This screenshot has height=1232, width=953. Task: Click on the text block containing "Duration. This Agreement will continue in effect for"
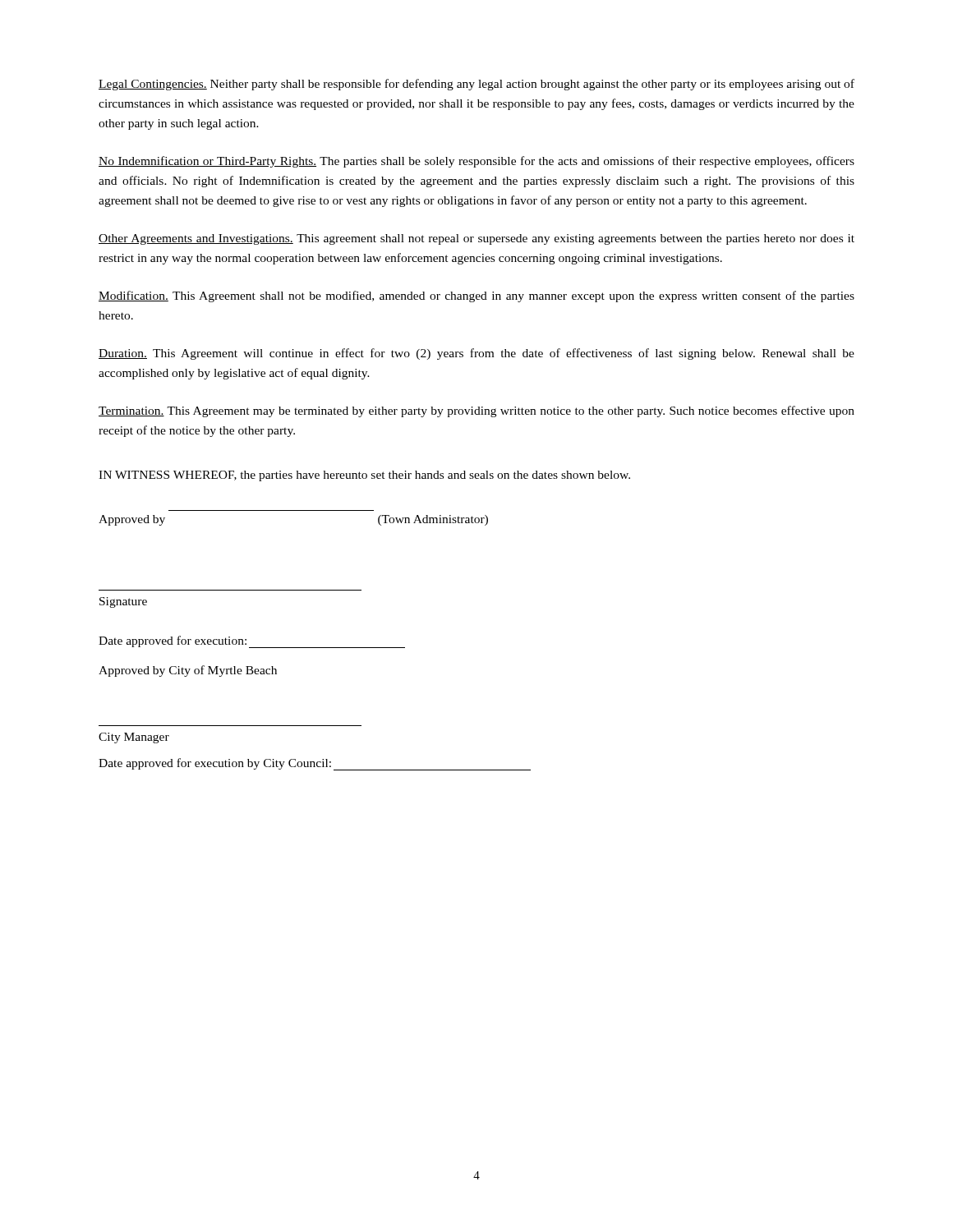[x=476, y=363]
